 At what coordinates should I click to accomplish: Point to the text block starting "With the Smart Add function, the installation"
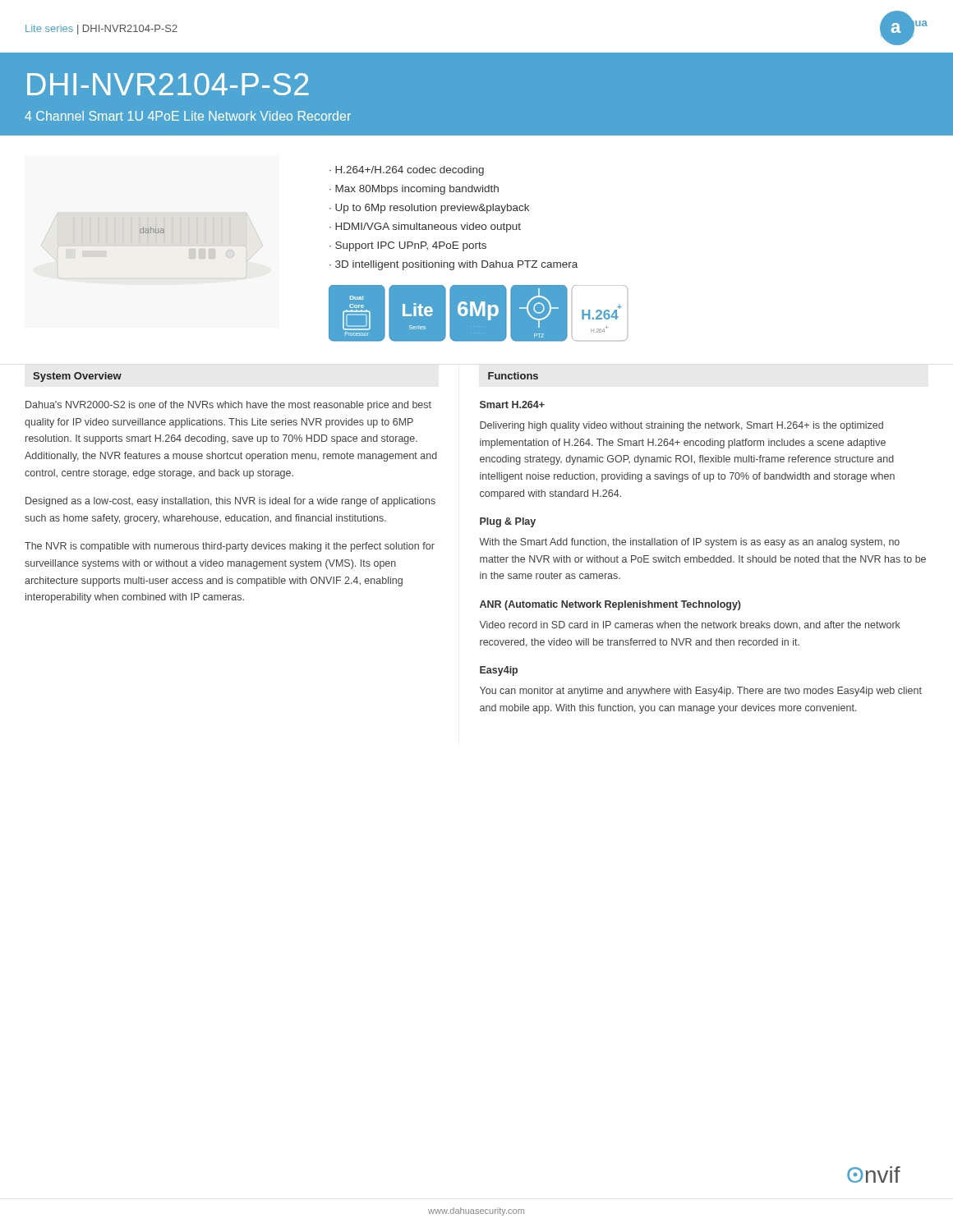pyautogui.click(x=703, y=559)
